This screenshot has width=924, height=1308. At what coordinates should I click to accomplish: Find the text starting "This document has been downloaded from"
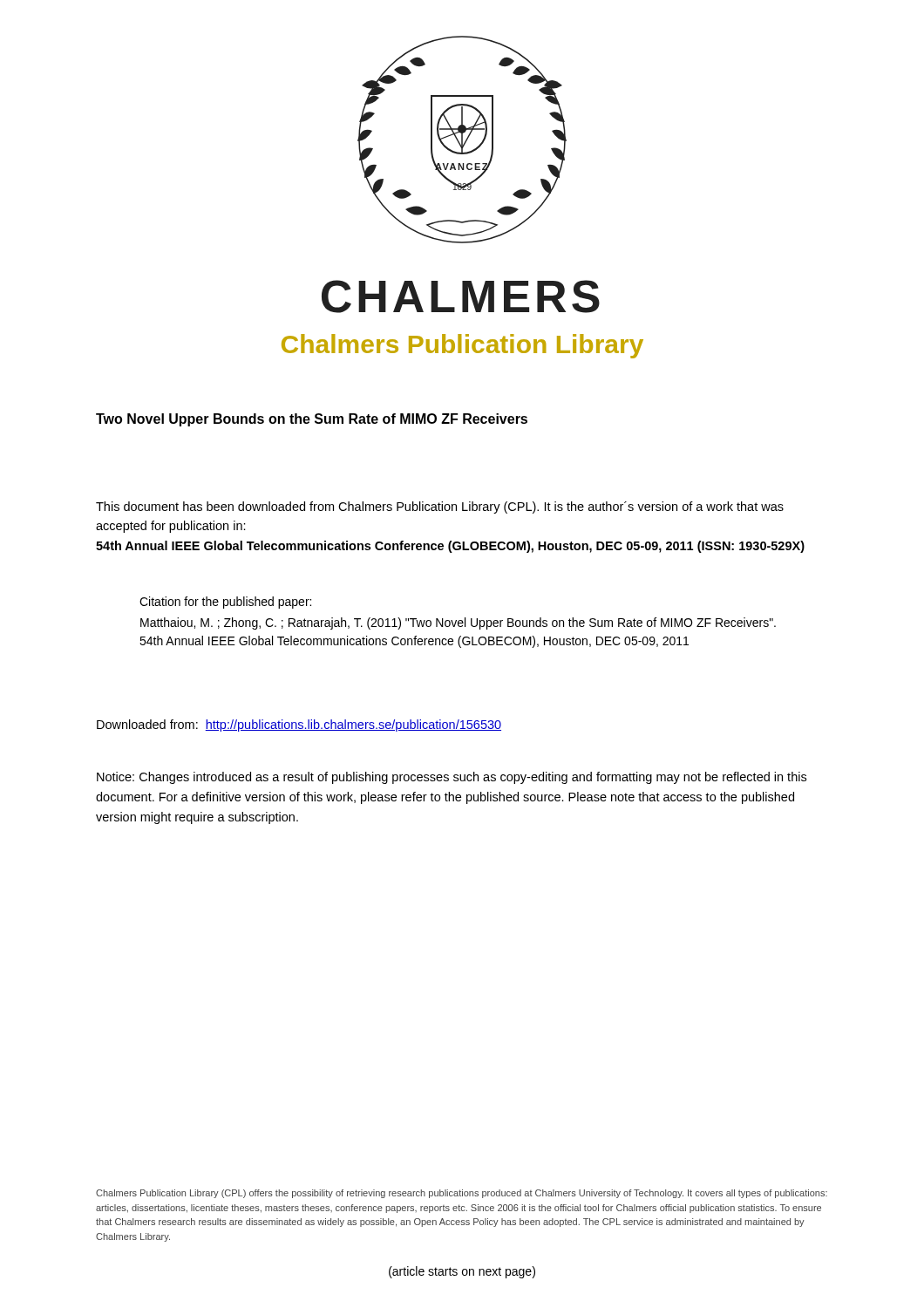pyautogui.click(x=440, y=508)
